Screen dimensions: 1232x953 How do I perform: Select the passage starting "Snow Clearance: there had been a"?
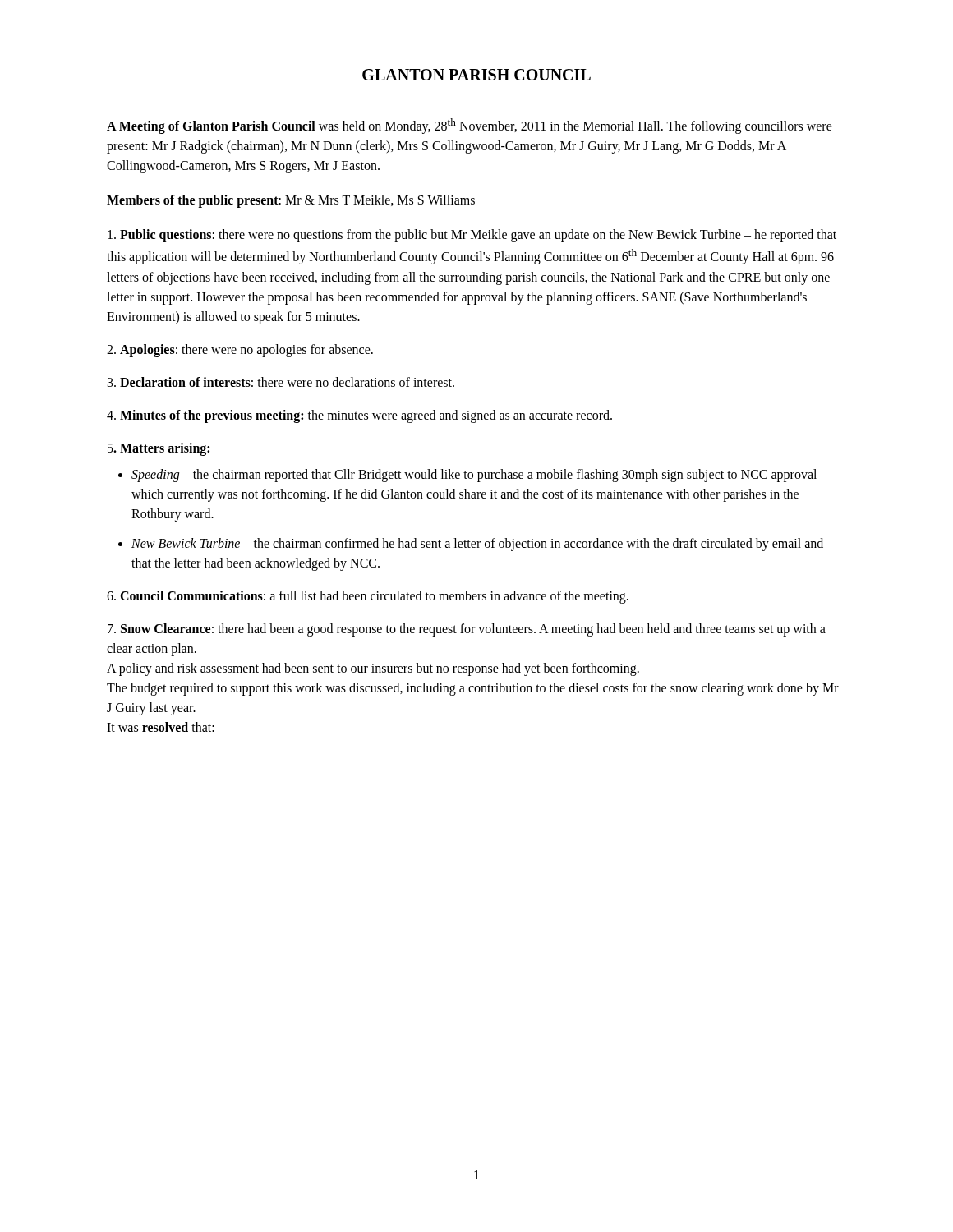tap(473, 678)
